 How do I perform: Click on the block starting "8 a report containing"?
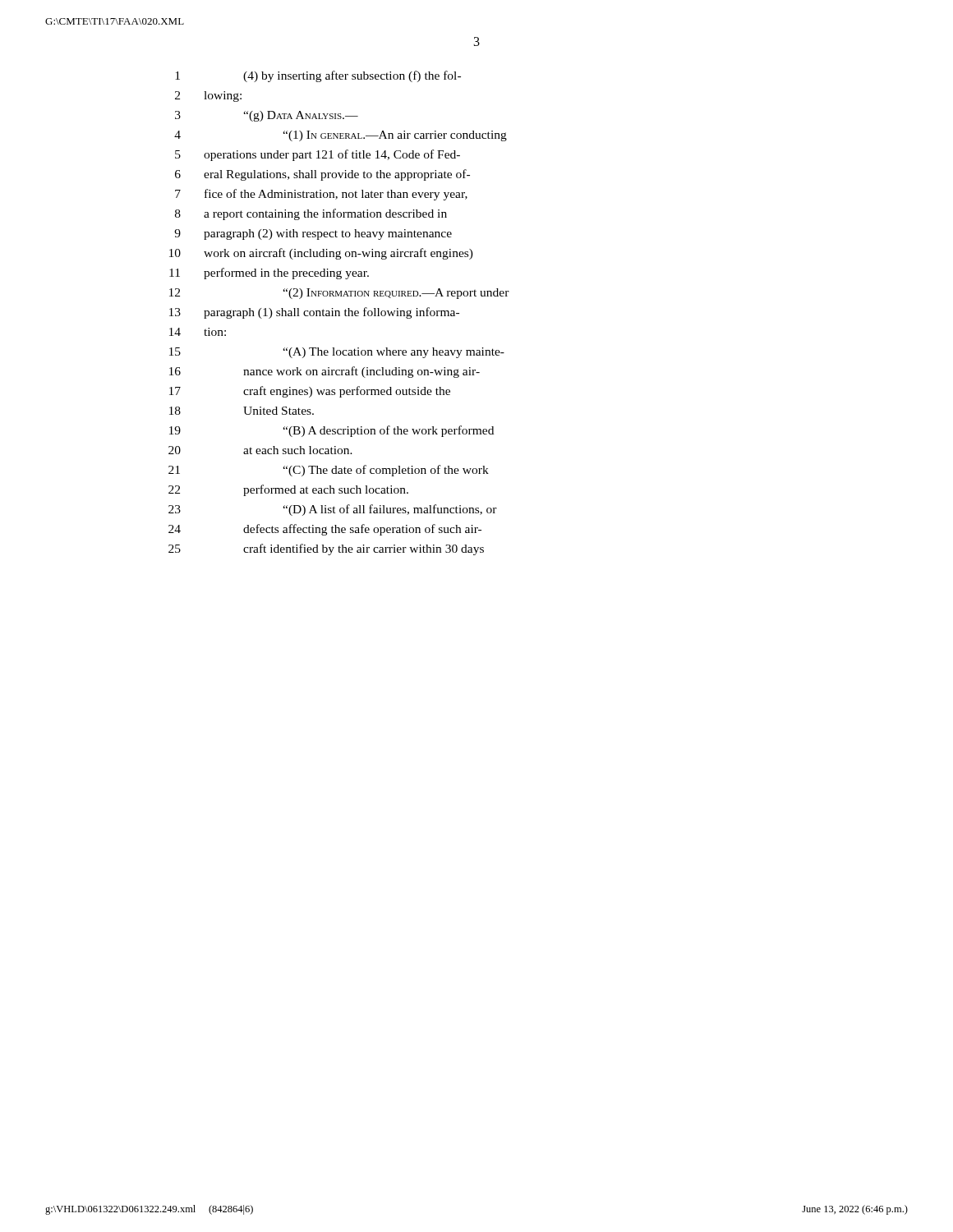(311, 214)
